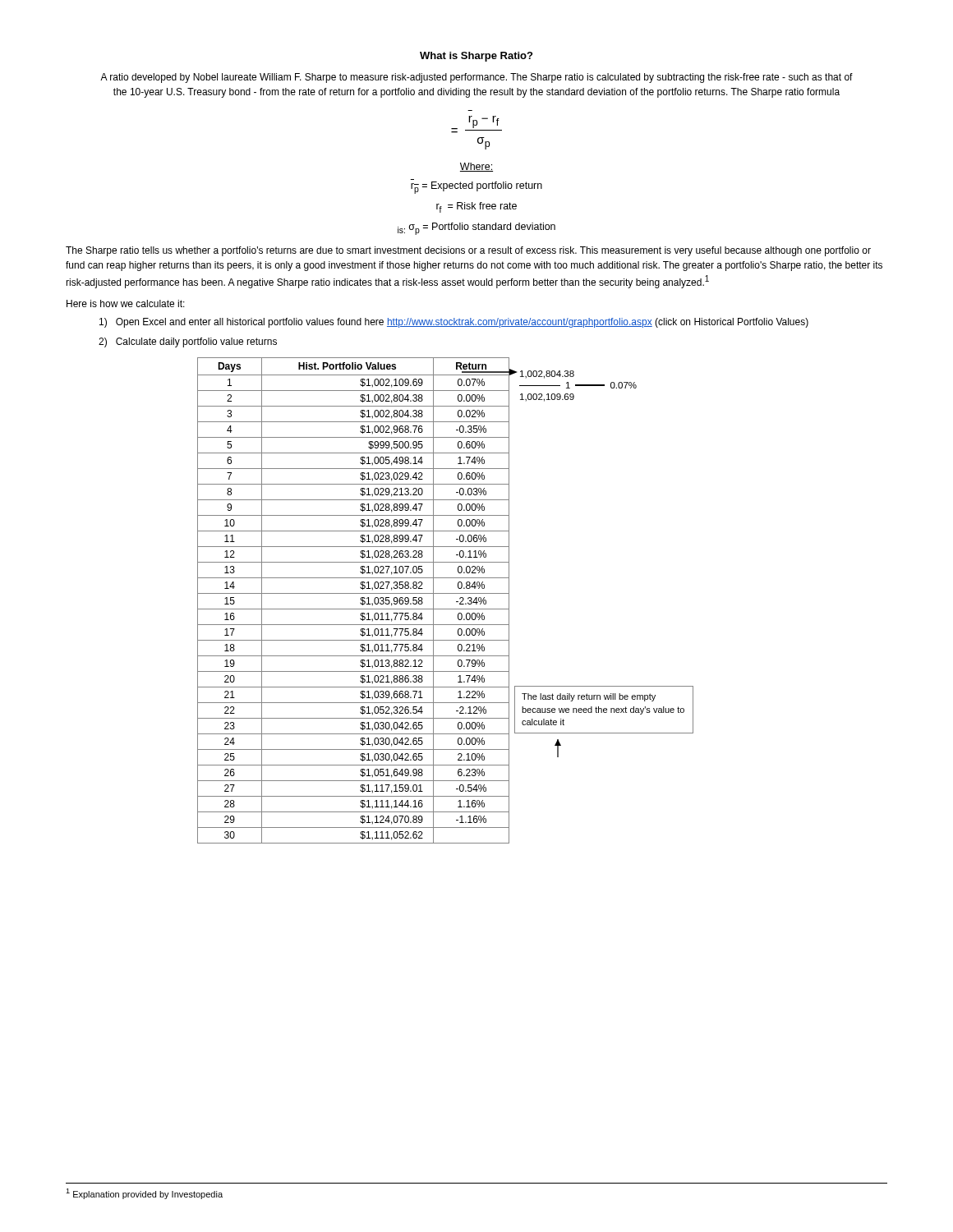Click the passage that begins "The Sharpe ratio tells us whether"
Image resolution: width=953 pixels, height=1232 pixels.
(474, 267)
